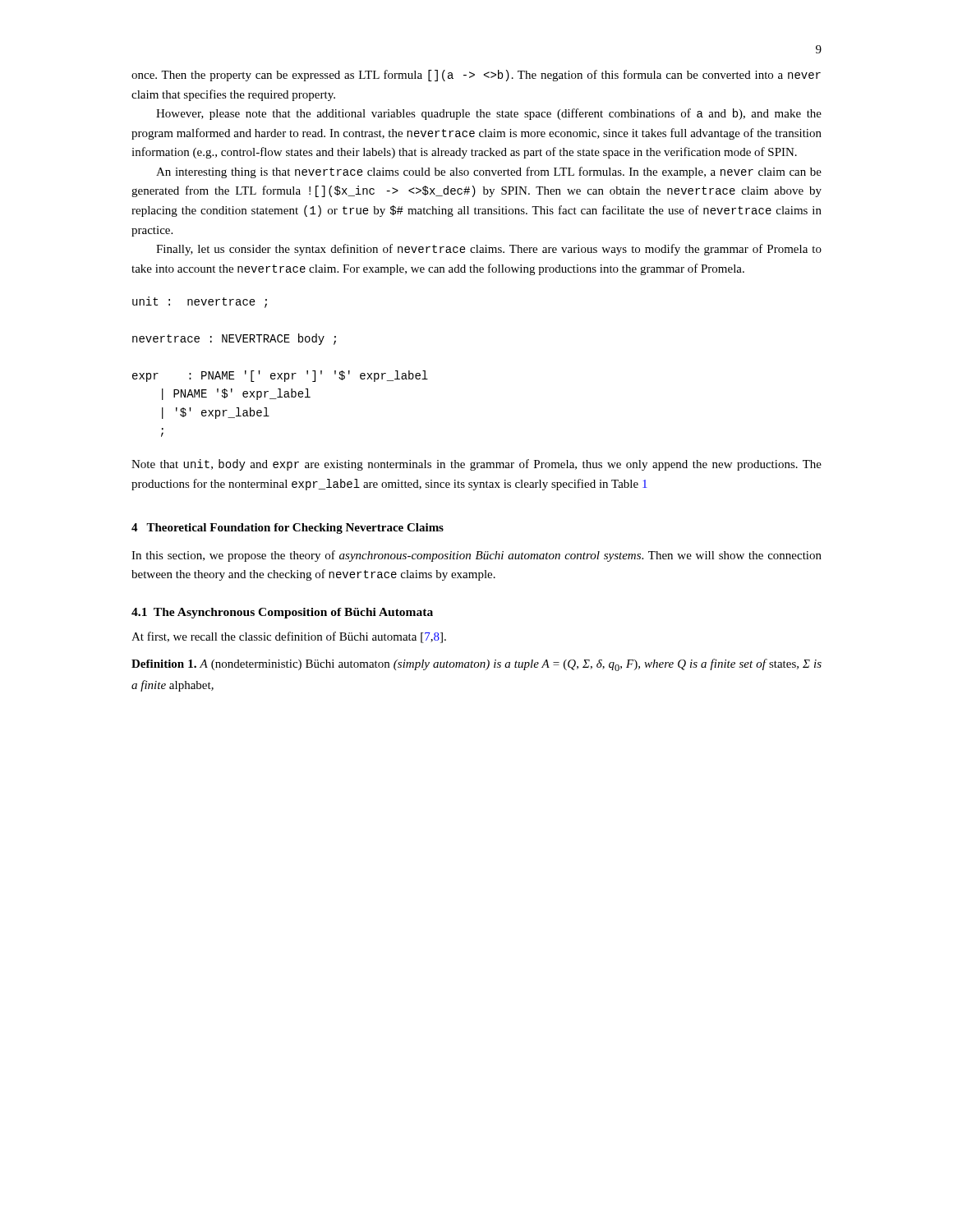
Task: Point to the text starting "4.1 The Asynchronous Composition of Büchi Automata"
Action: click(282, 611)
